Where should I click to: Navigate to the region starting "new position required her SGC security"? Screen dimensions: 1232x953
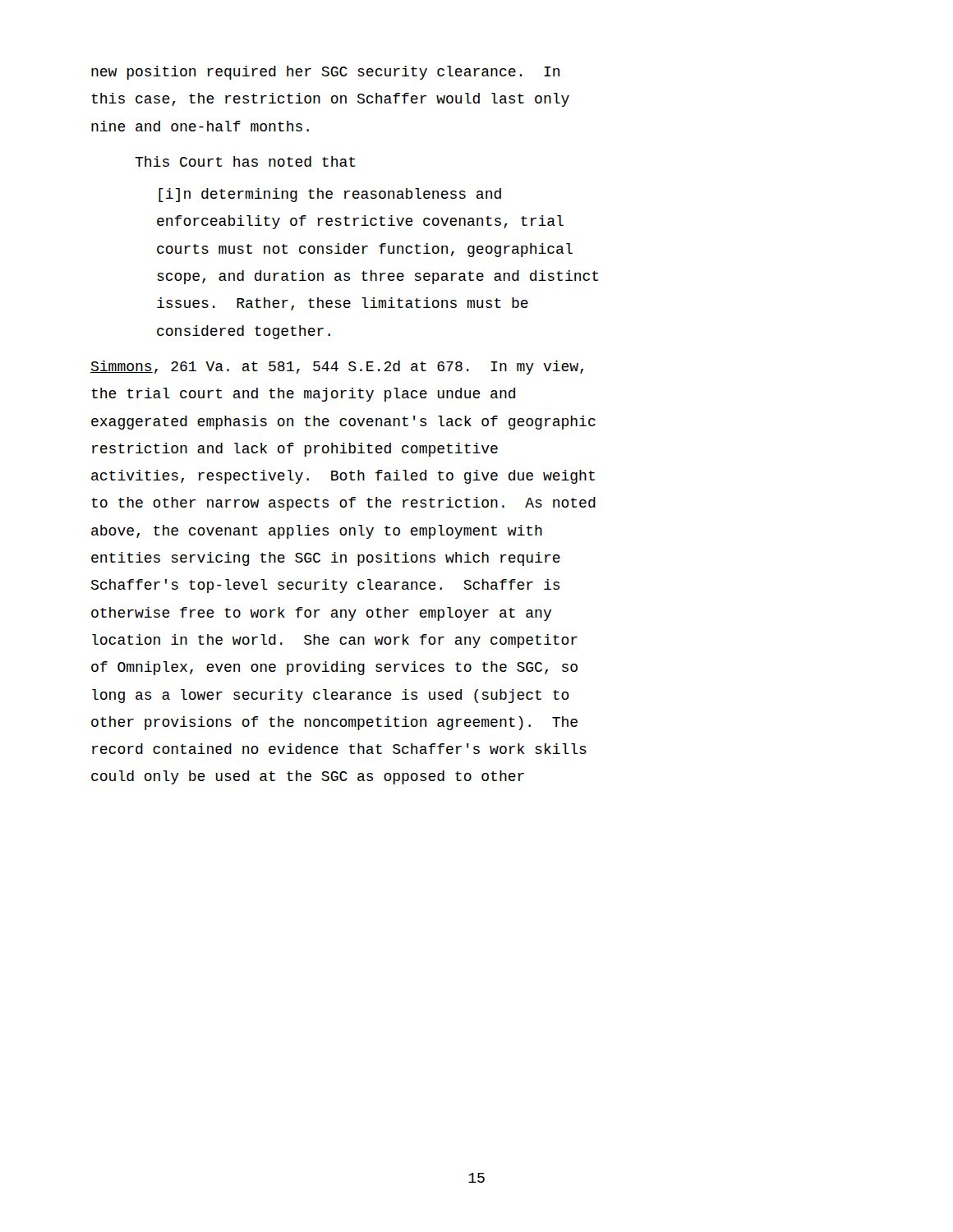(x=330, y=100)
